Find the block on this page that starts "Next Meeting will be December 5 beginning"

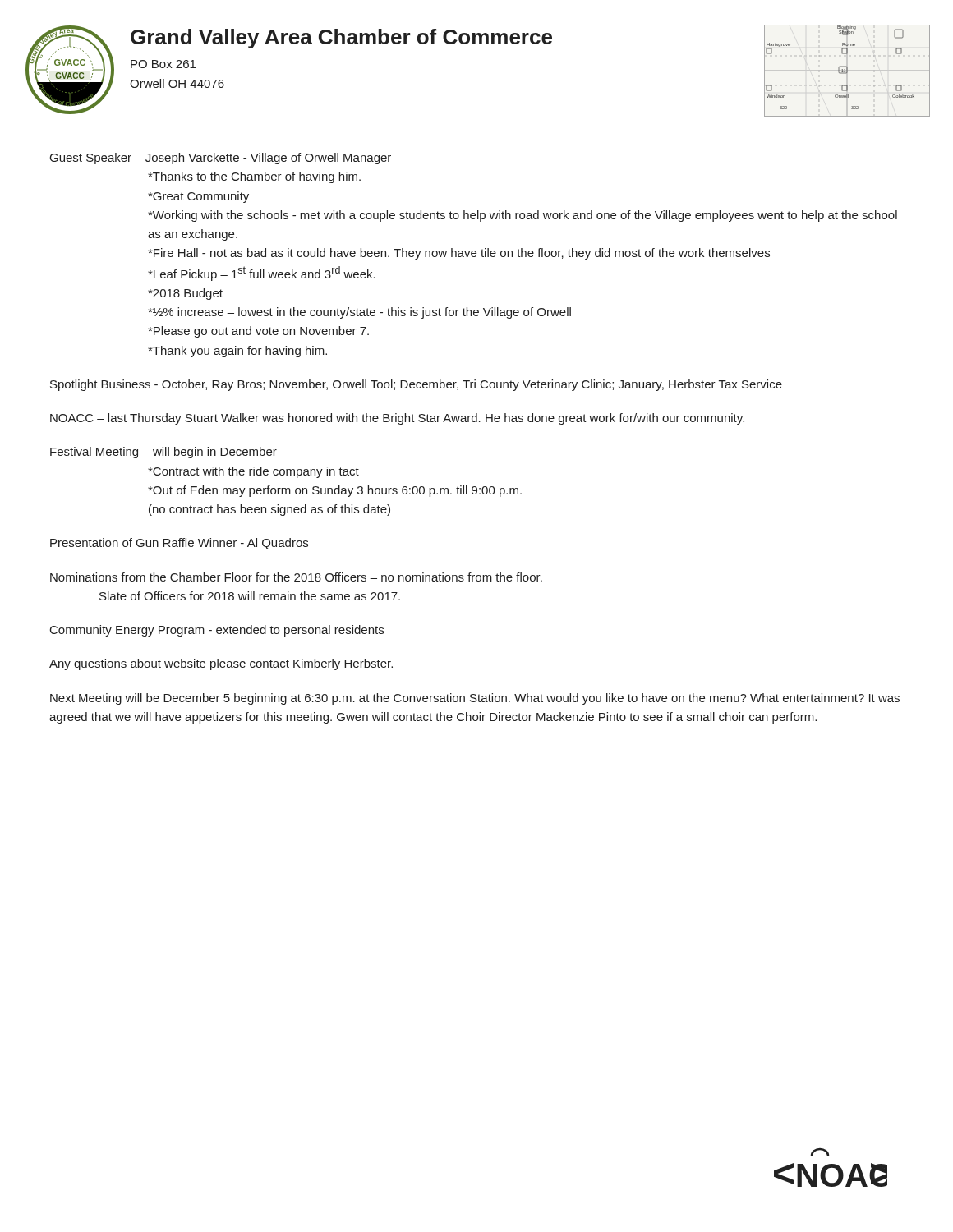pyautogui.click(x=476, y=707)
